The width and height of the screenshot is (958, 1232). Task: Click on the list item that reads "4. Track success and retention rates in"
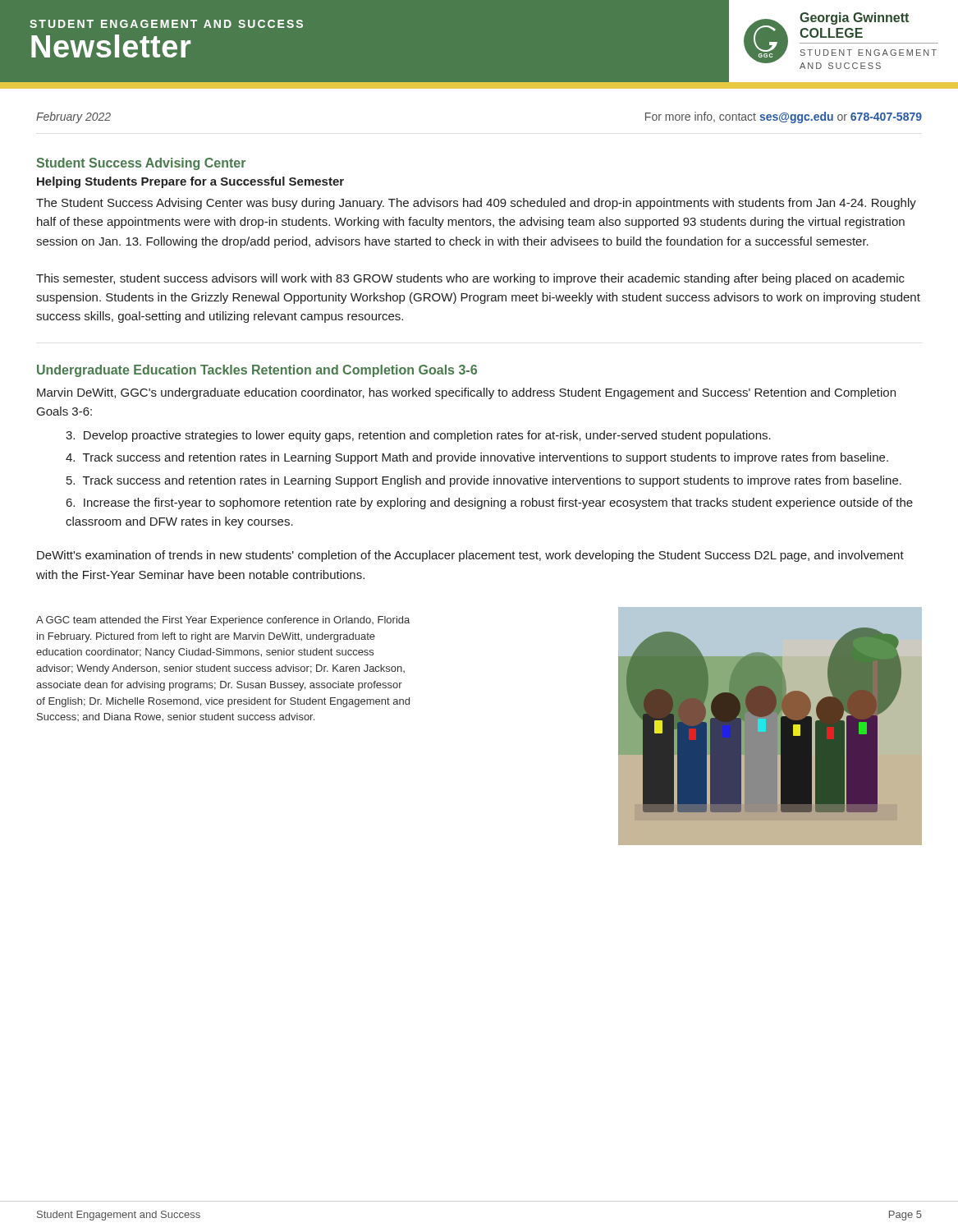[477, 457]
